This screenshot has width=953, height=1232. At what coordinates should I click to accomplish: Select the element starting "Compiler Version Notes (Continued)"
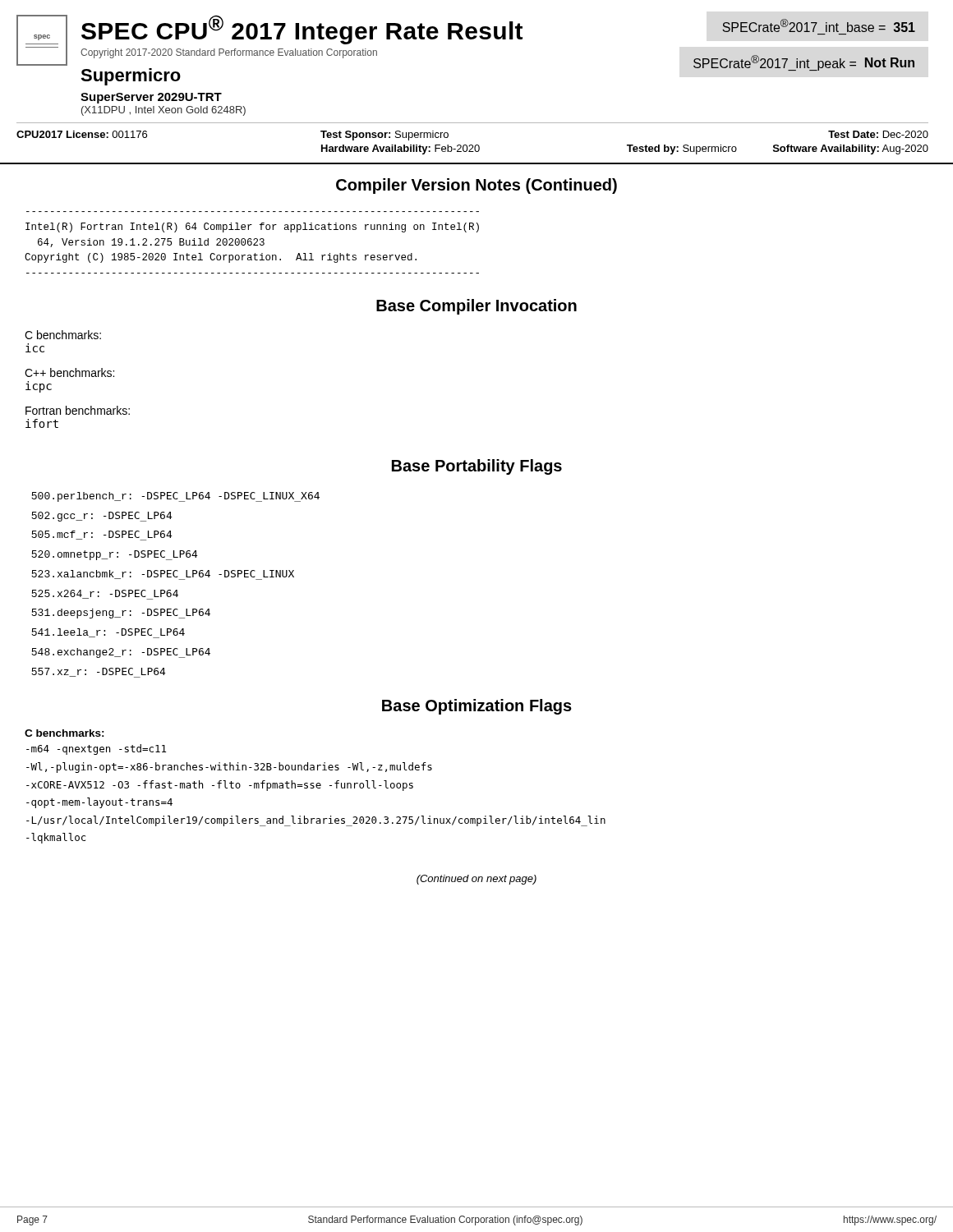coord(476,185)
